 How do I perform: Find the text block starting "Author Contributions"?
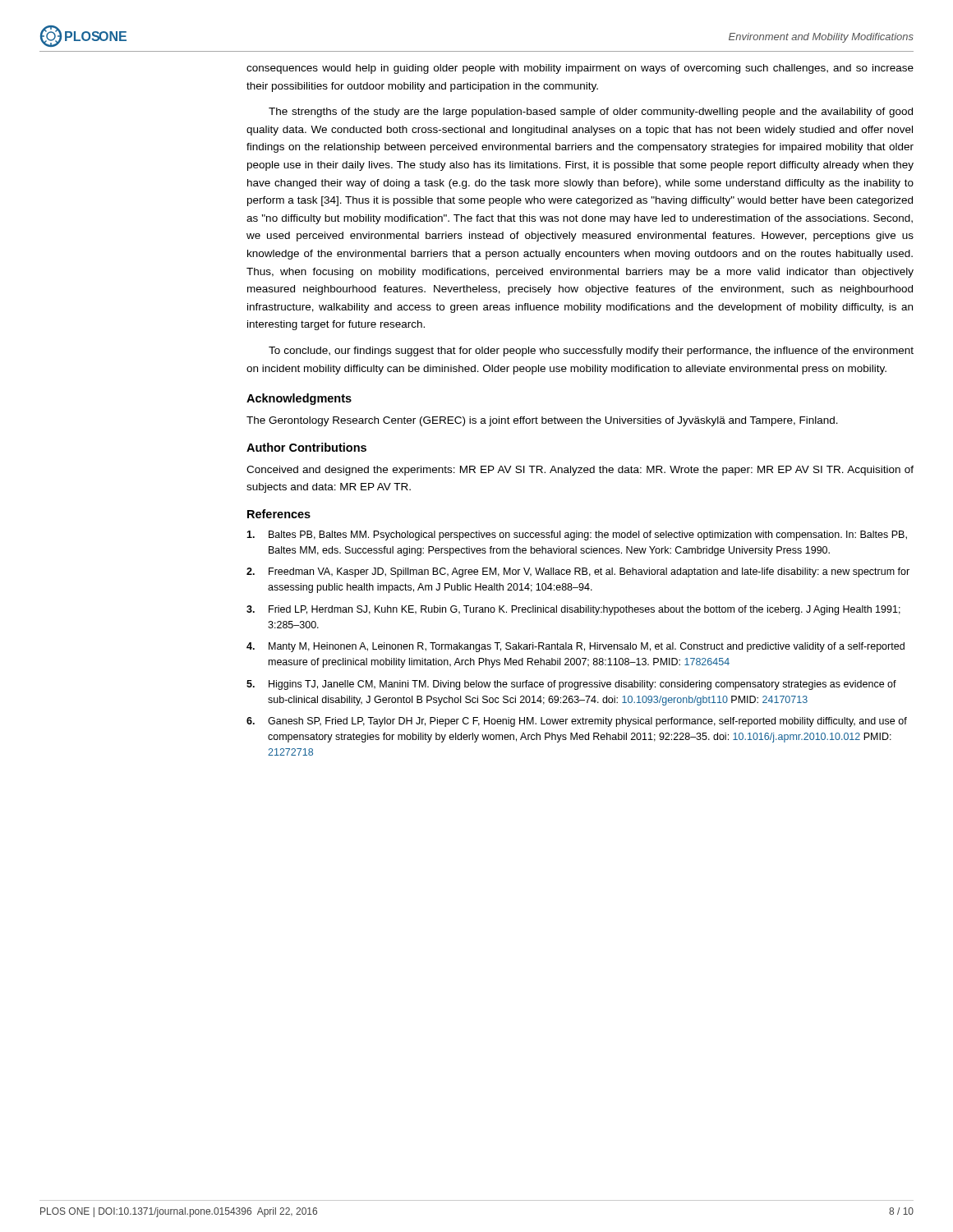307,447
